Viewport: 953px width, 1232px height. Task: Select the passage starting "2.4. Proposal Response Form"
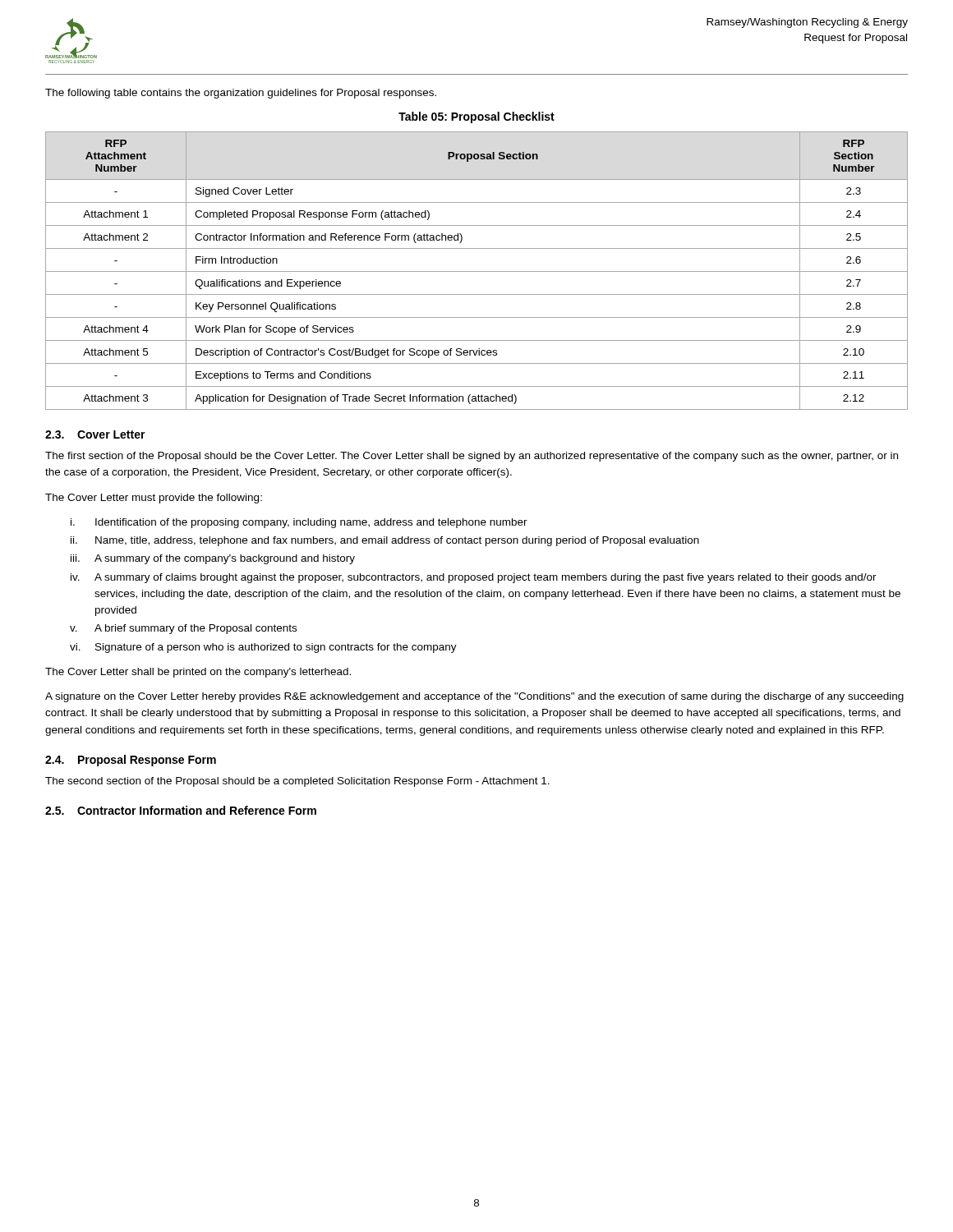[131, 760]
